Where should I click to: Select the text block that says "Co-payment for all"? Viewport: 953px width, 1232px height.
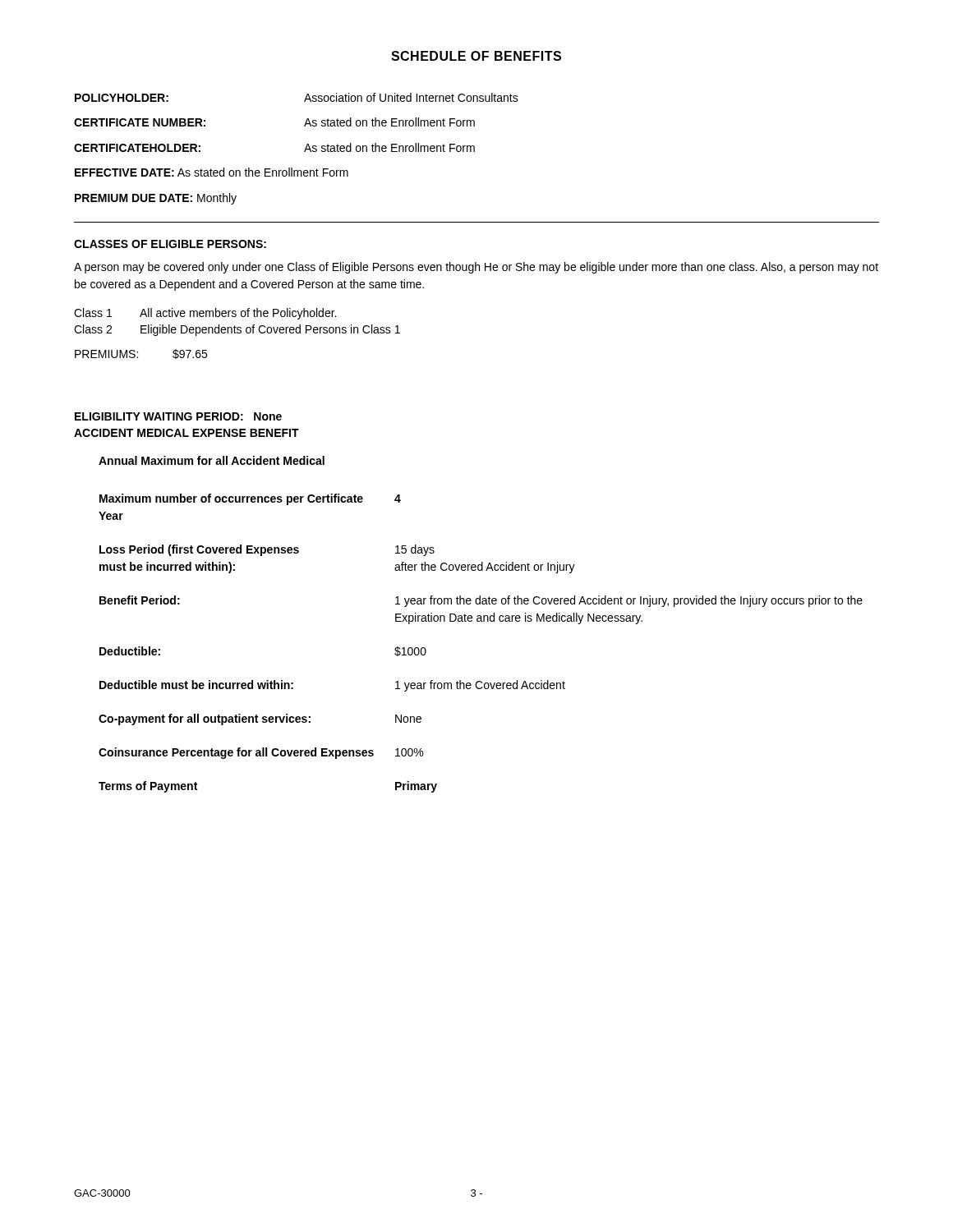pyautogui.click(x=260, y=719)
